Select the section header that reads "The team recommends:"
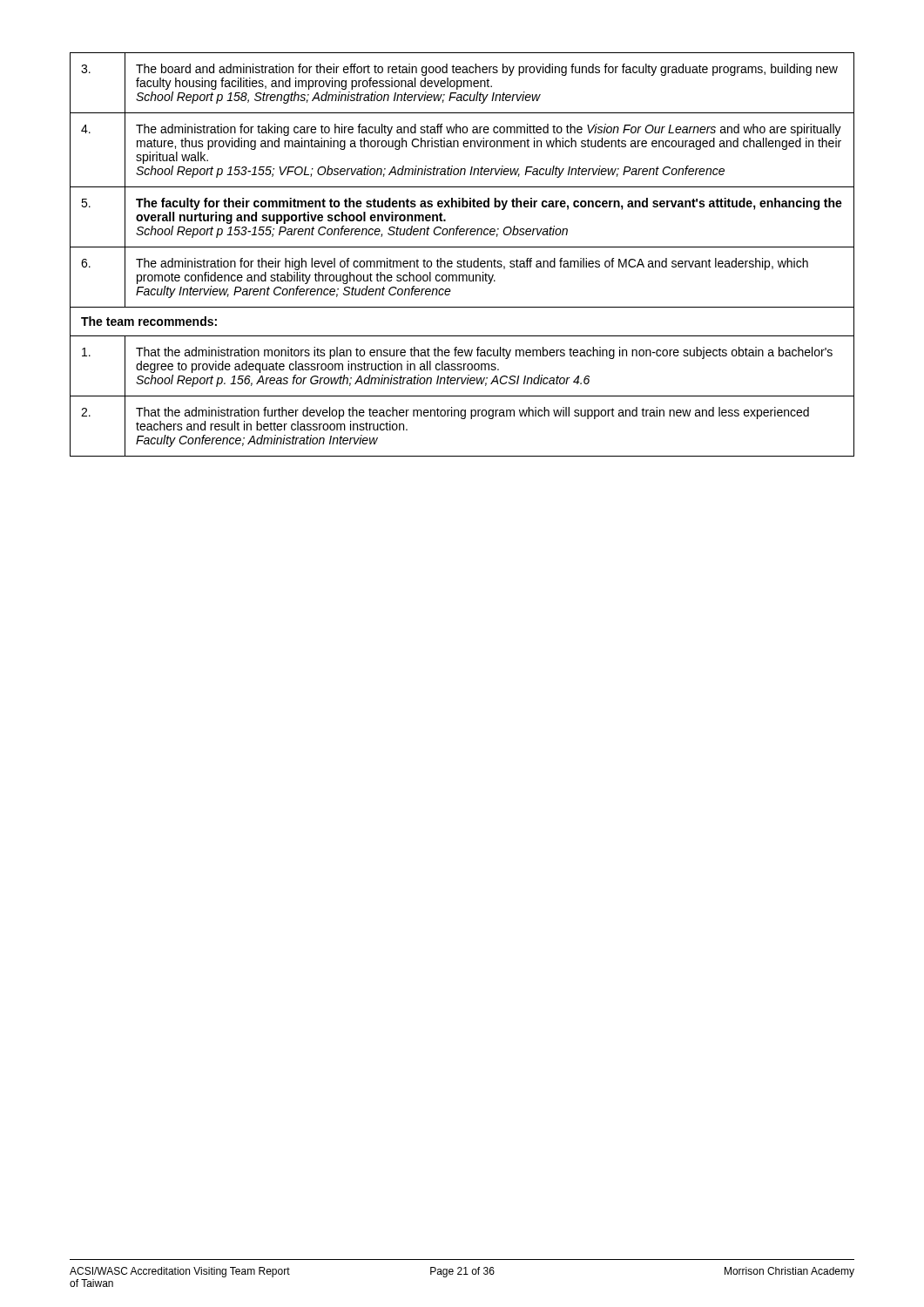The width and height of the screenshot is (924, 1307). pyautogui.click(x=149, y=322)
